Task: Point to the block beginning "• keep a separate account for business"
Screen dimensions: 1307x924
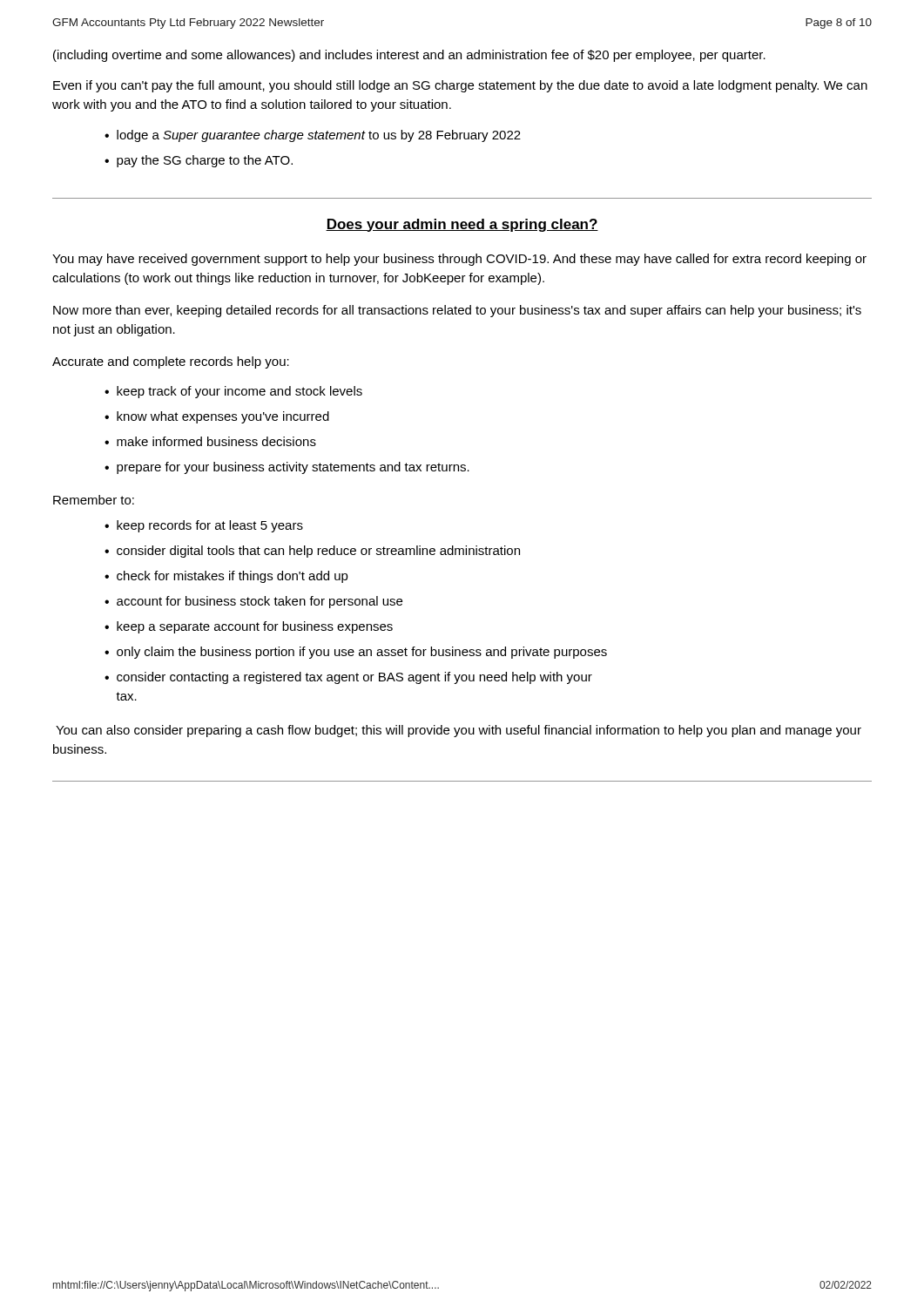Action: (x=249, y=627)
